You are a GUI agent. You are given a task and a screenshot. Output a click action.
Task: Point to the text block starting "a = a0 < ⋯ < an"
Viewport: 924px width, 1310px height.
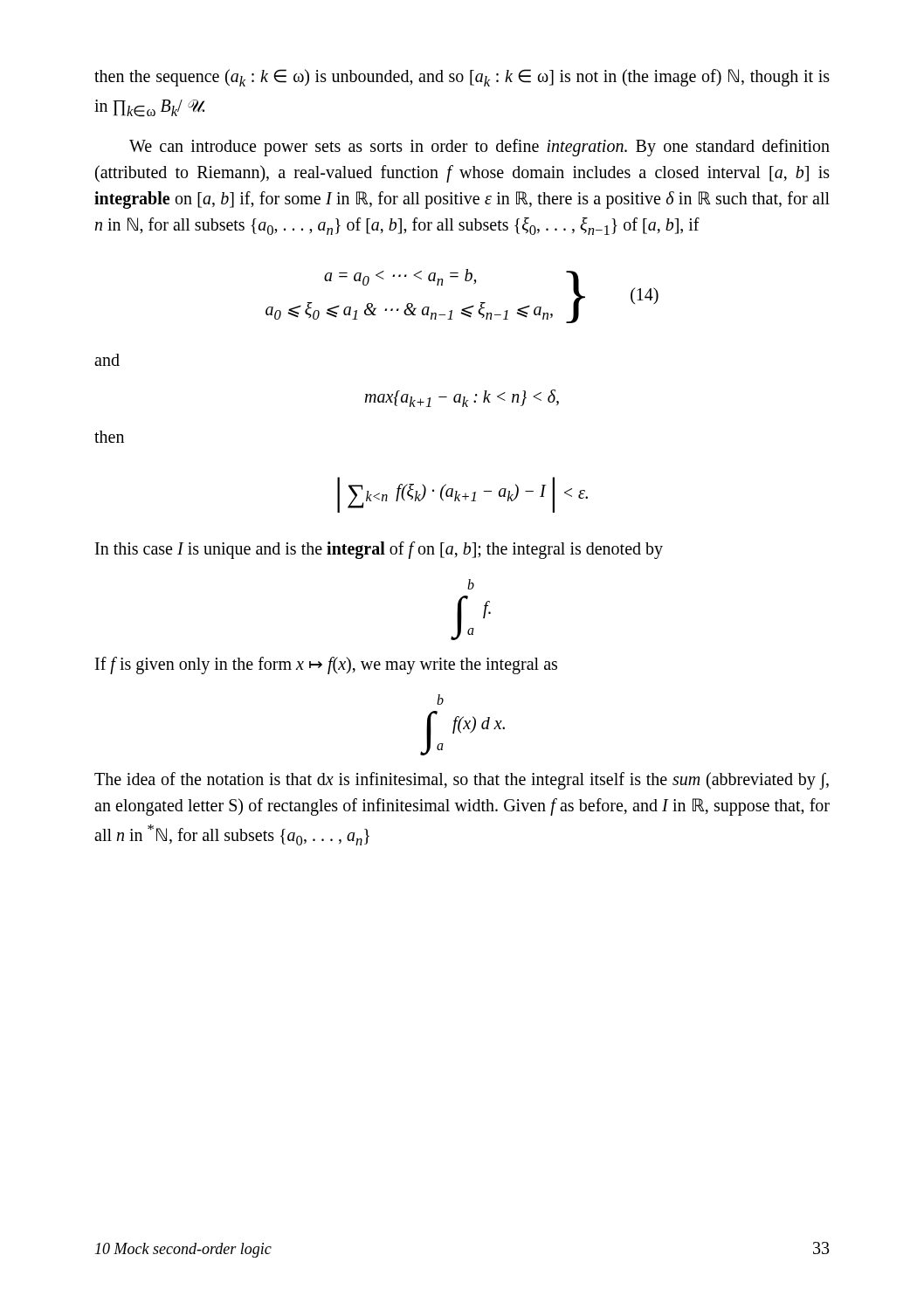pos(462,294)
